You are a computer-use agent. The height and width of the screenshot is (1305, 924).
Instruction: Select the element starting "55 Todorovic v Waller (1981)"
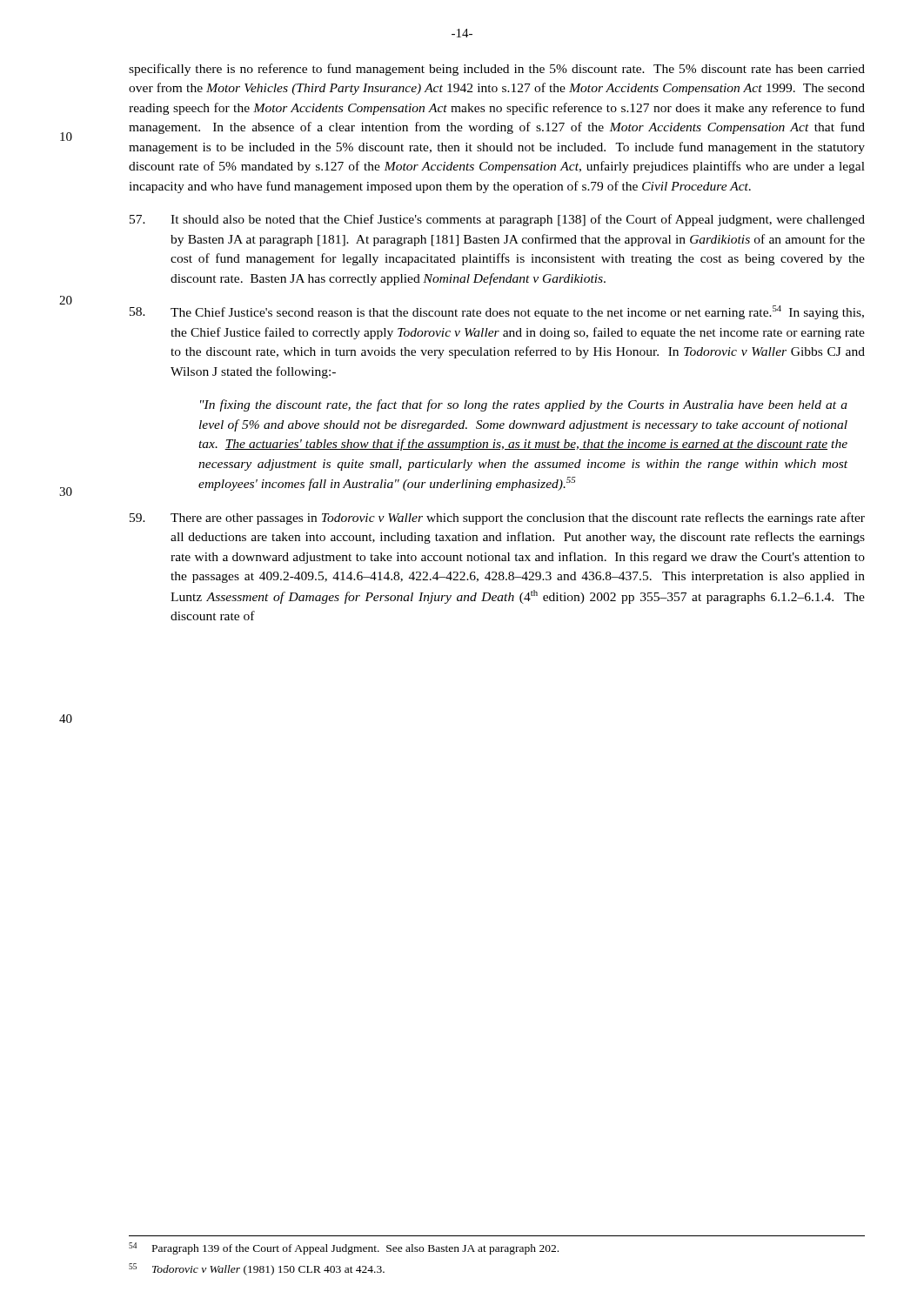(x=257, y=1270)
